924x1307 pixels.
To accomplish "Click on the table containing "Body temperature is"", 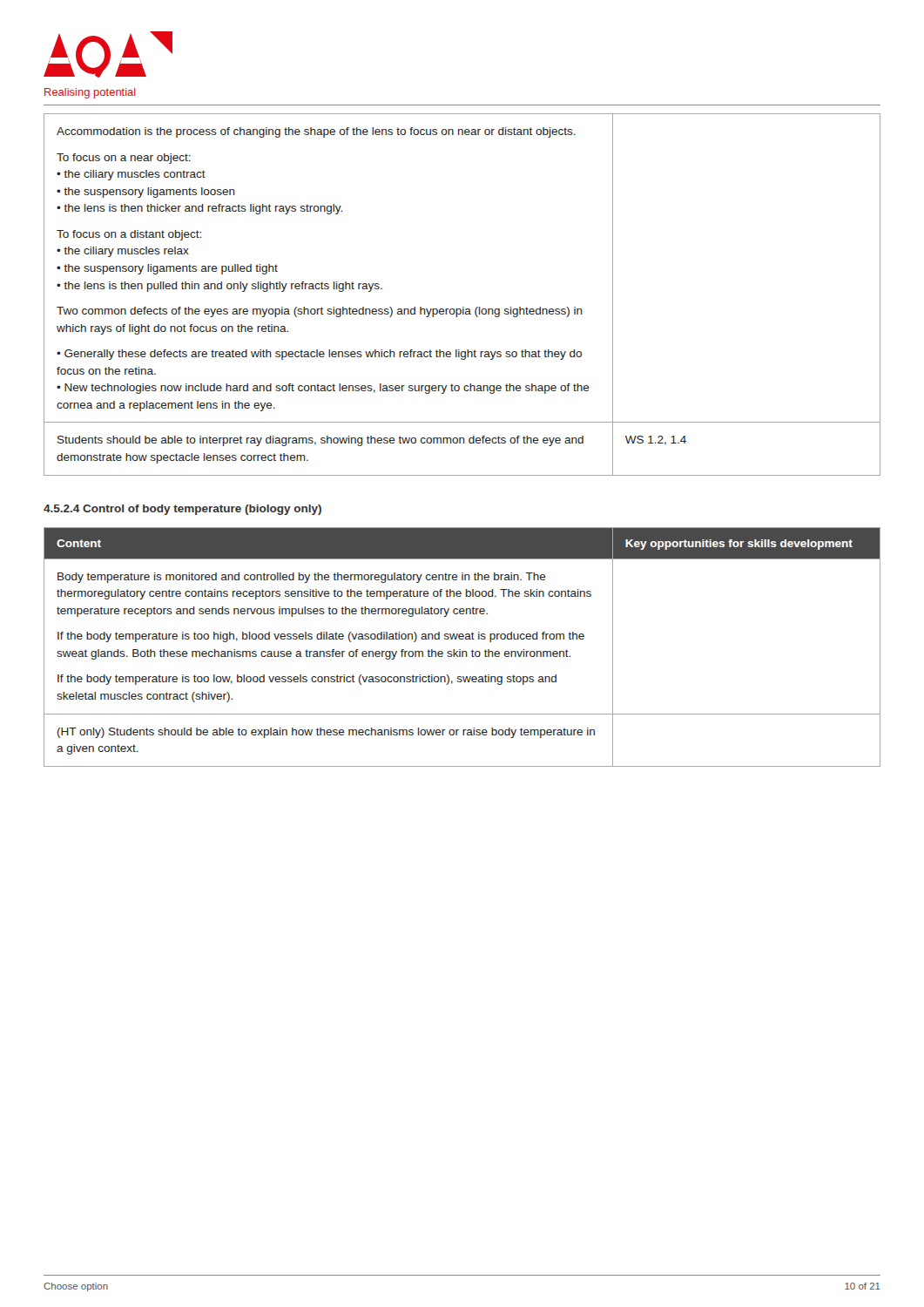I will pyautogui.click(x=462, y=647).
